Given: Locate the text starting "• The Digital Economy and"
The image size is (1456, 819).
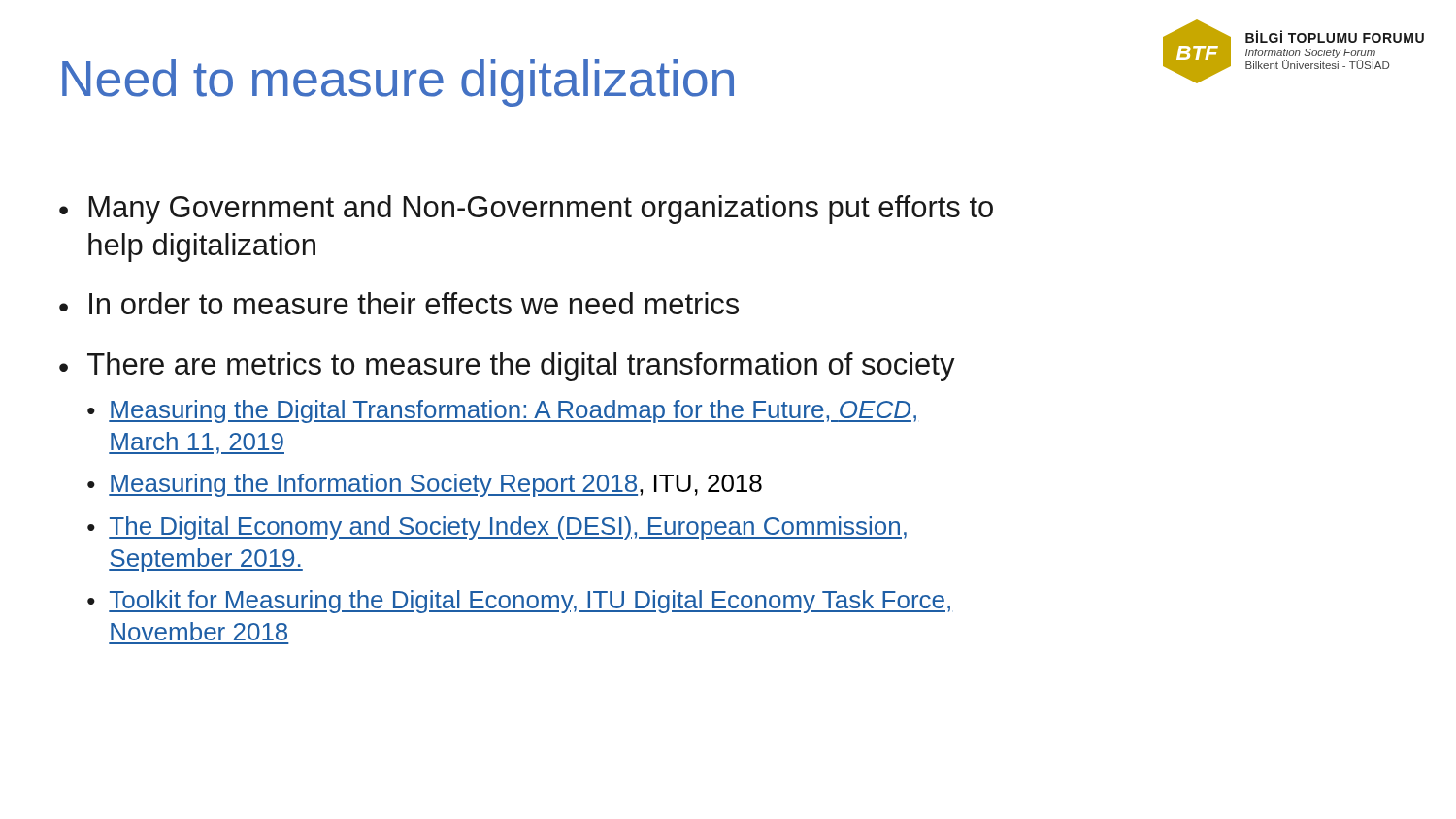Looking at the screenshot, I should pyautogui.click(x=498, y=542).
